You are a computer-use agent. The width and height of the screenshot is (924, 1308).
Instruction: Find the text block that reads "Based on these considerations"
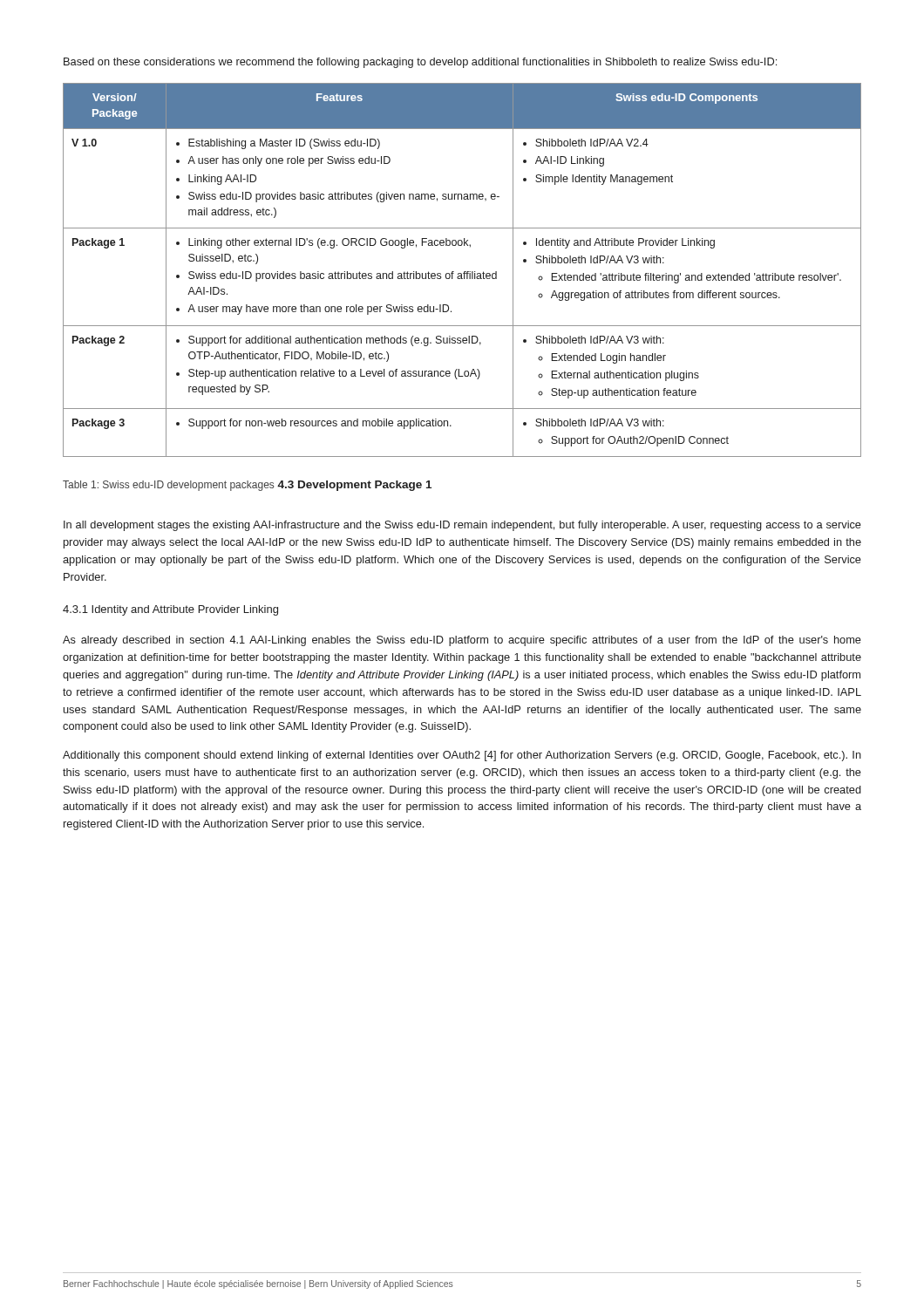point(462,62)
